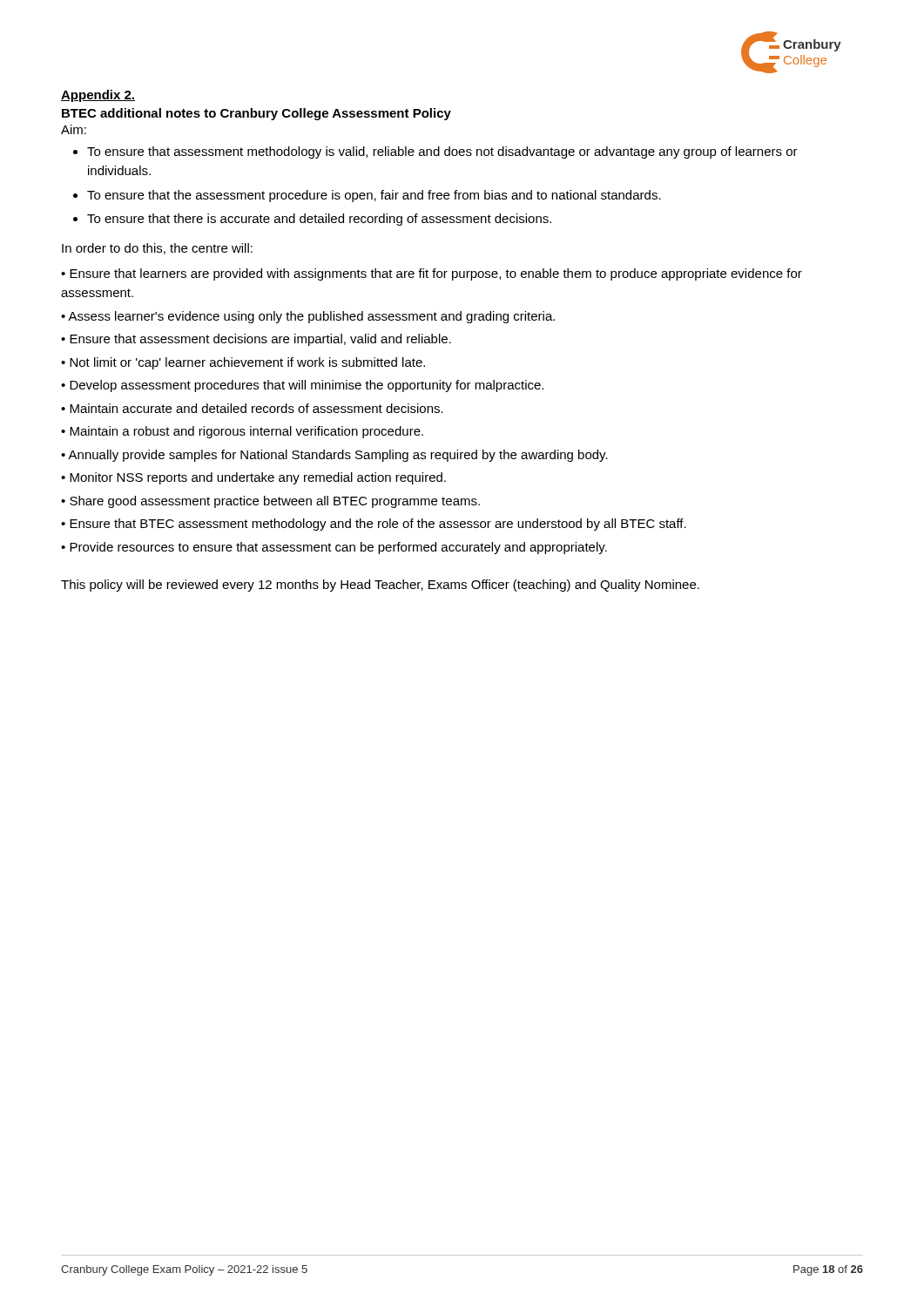Select the text block containing "• Not limit or 'cap' learner"
This screenshot has width=924, height=1307.
click(244, 362)
